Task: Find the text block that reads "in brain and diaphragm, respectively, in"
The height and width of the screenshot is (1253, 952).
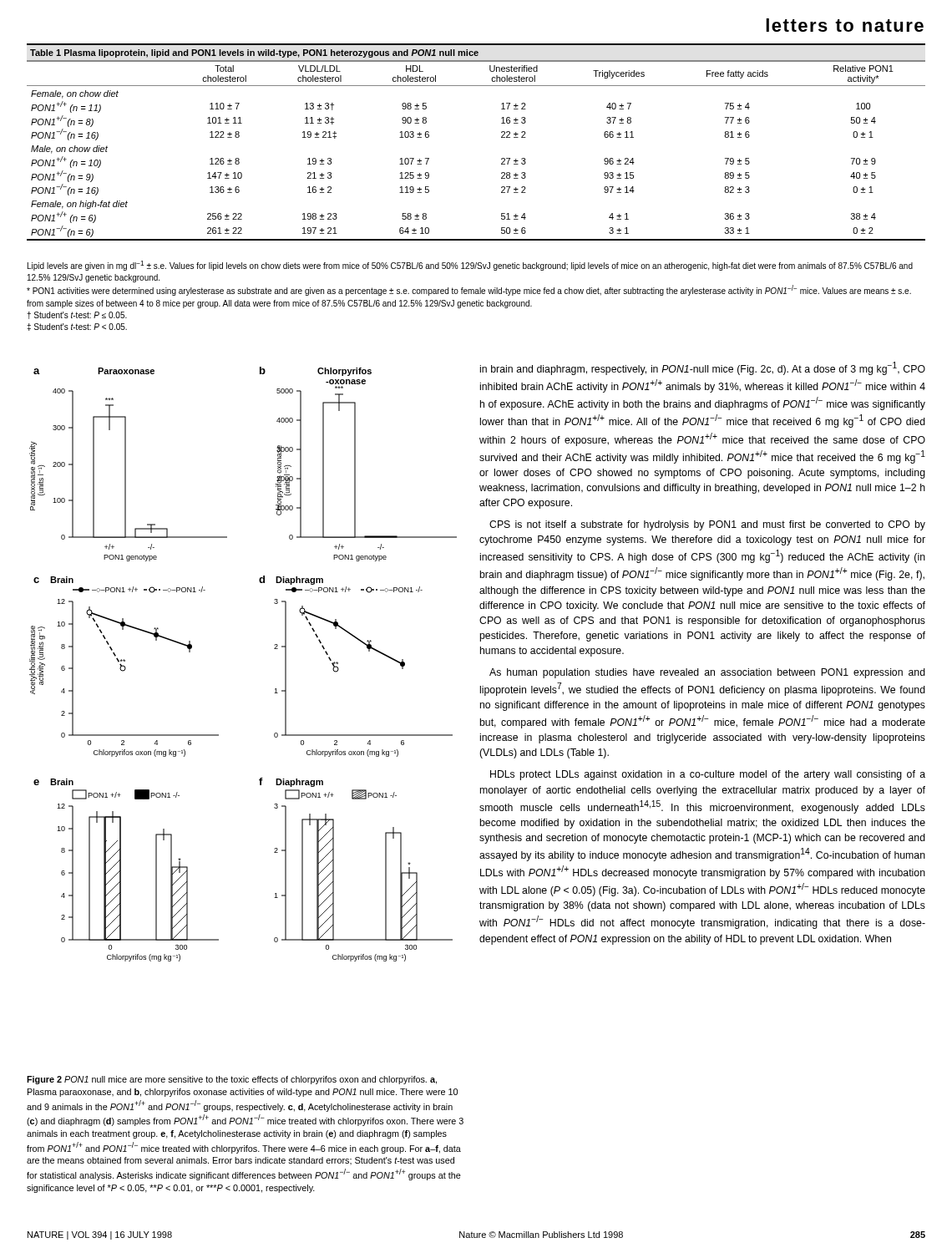Action: 703,368
